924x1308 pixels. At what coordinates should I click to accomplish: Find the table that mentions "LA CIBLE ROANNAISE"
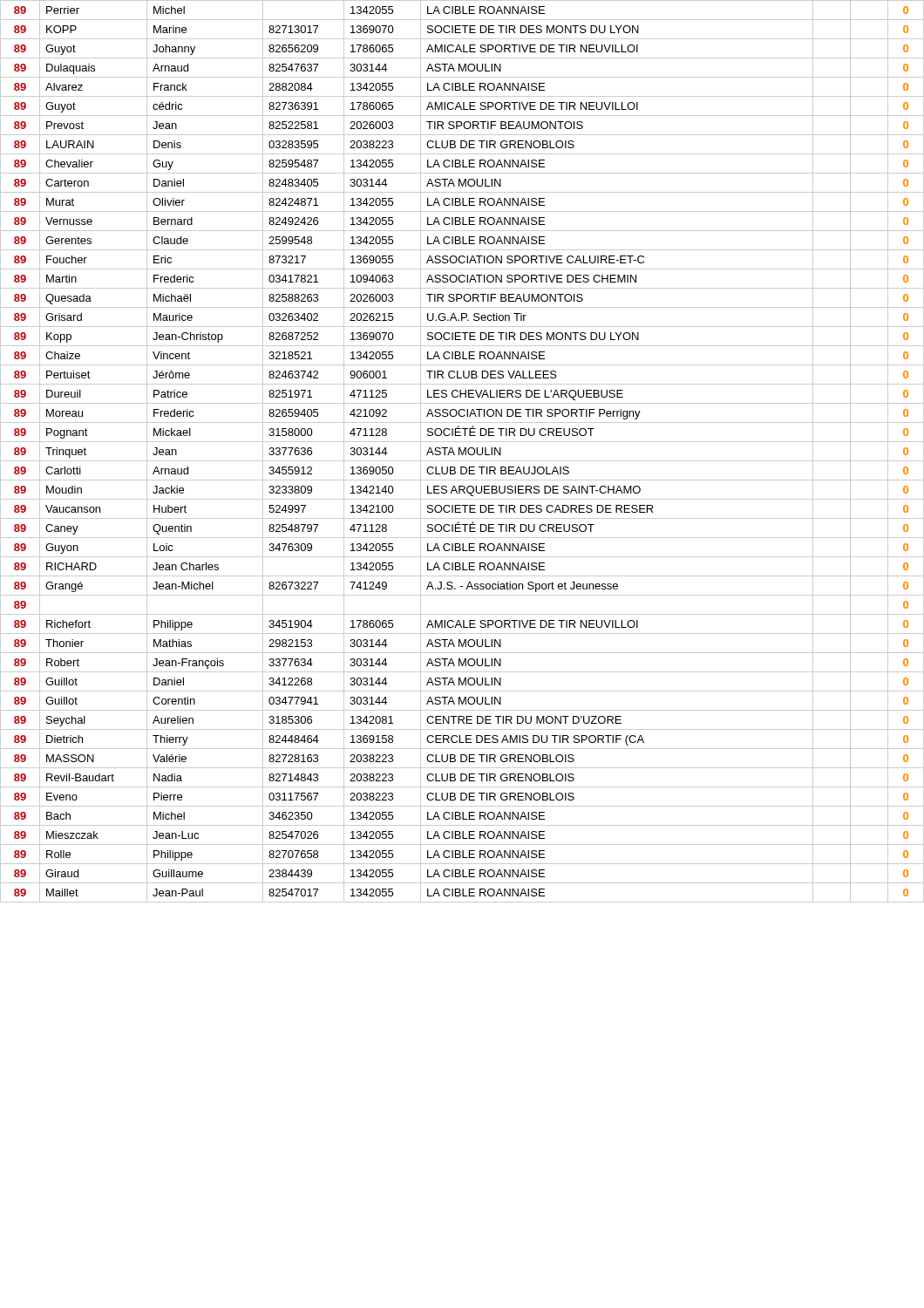click(462, 451)
